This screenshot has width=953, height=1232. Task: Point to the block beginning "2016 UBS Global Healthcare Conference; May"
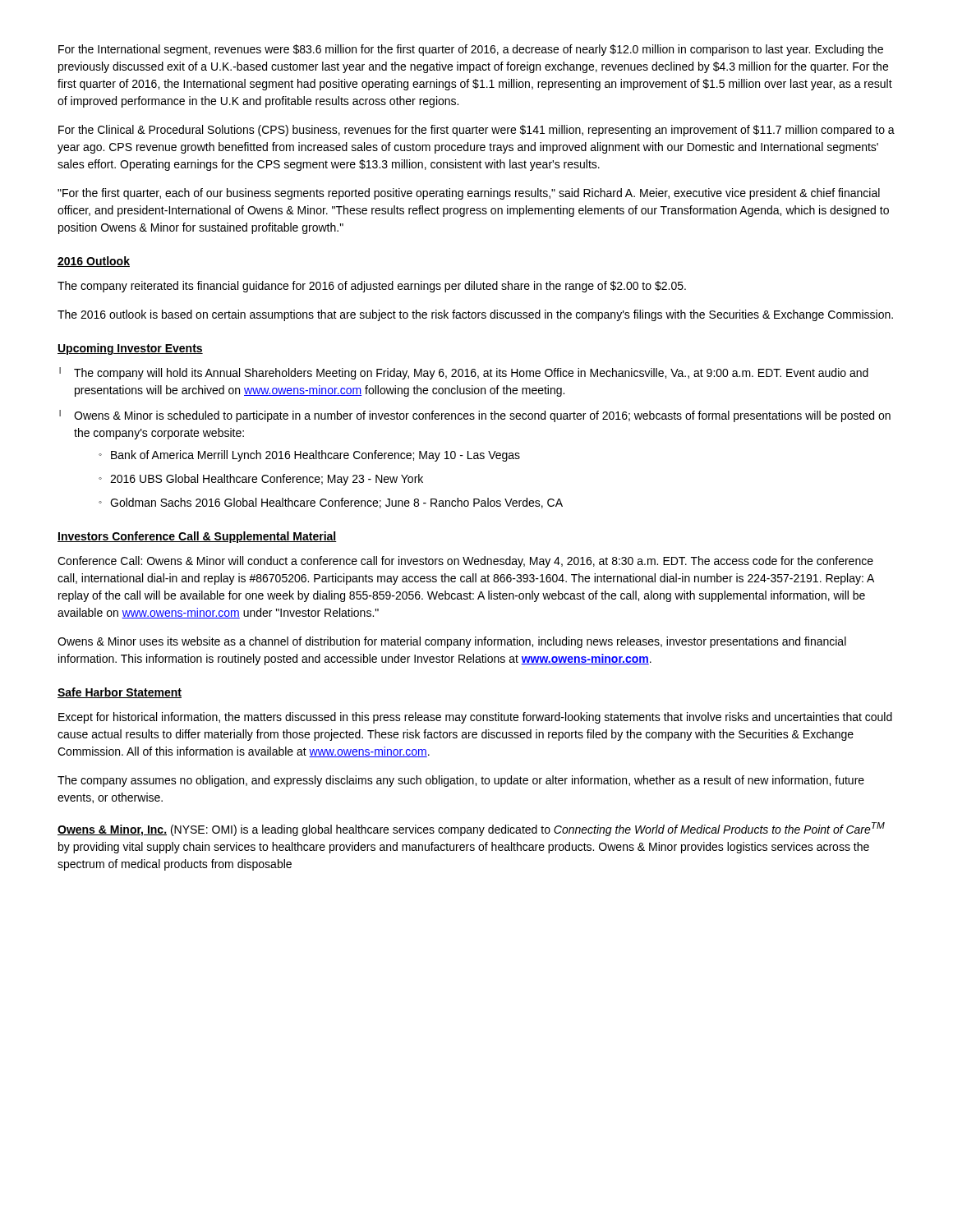coord(267,479)
